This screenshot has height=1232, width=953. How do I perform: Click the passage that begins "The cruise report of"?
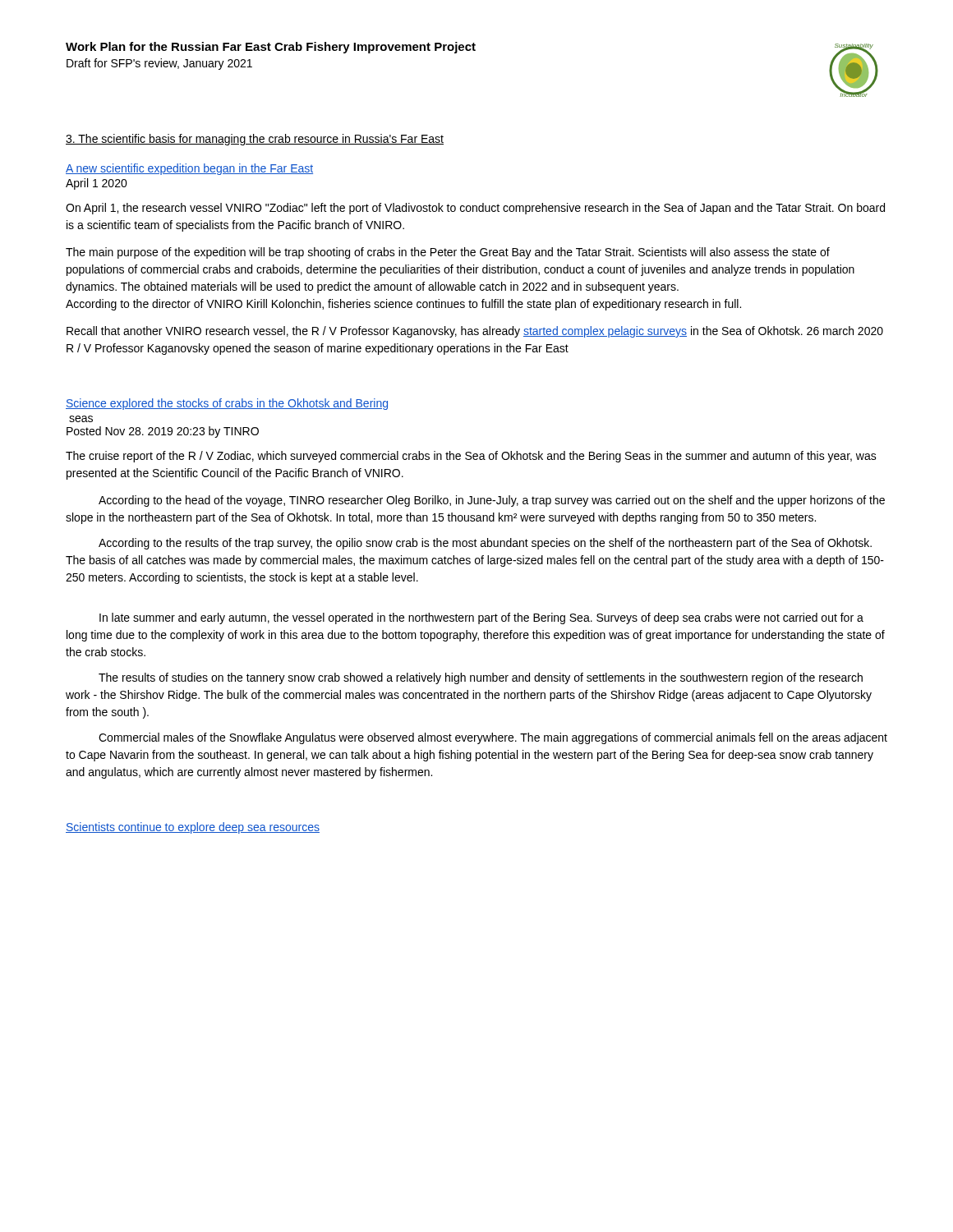click(x=471, y=464)
